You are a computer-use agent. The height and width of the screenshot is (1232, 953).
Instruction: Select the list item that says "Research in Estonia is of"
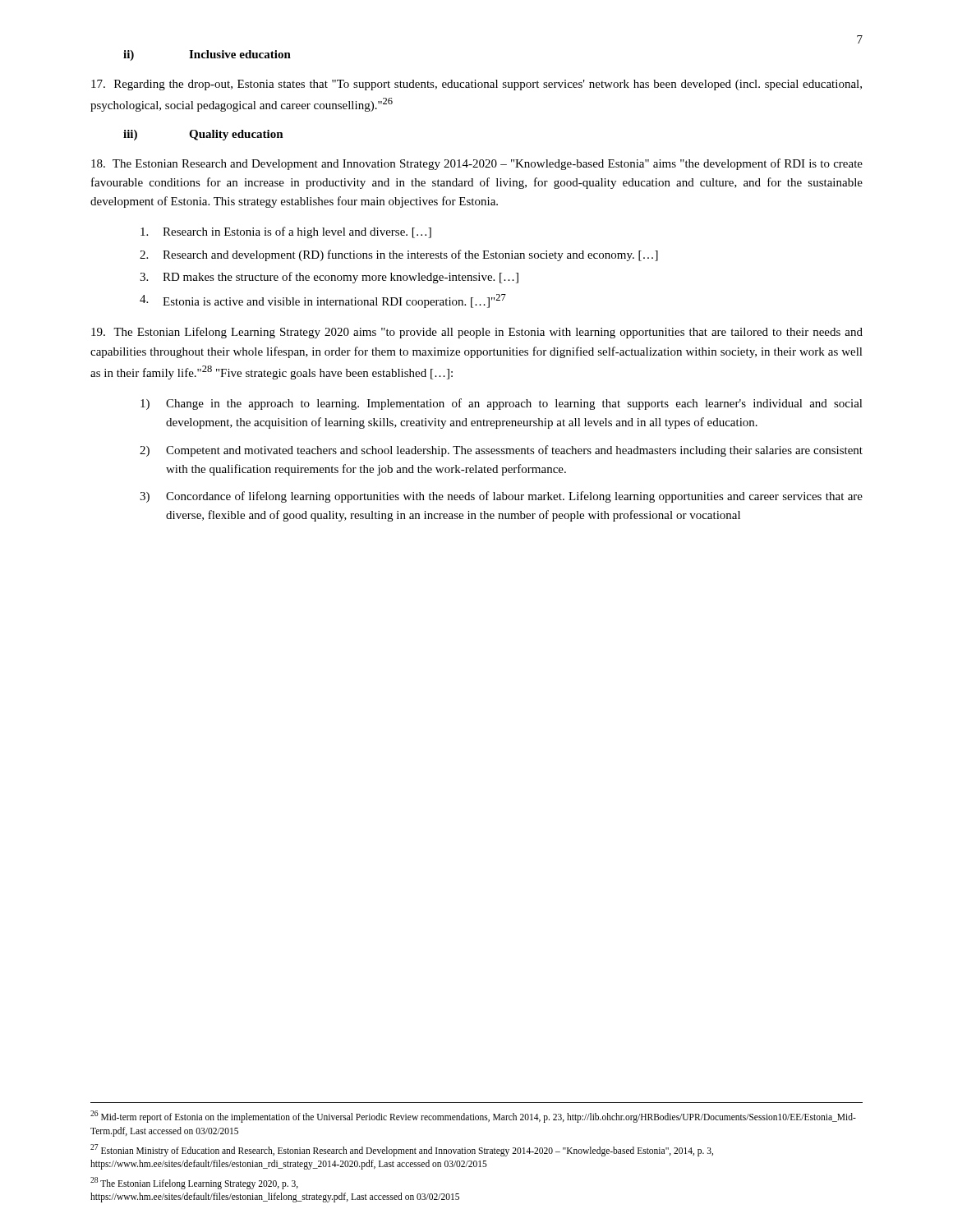(x=286, y=232)
